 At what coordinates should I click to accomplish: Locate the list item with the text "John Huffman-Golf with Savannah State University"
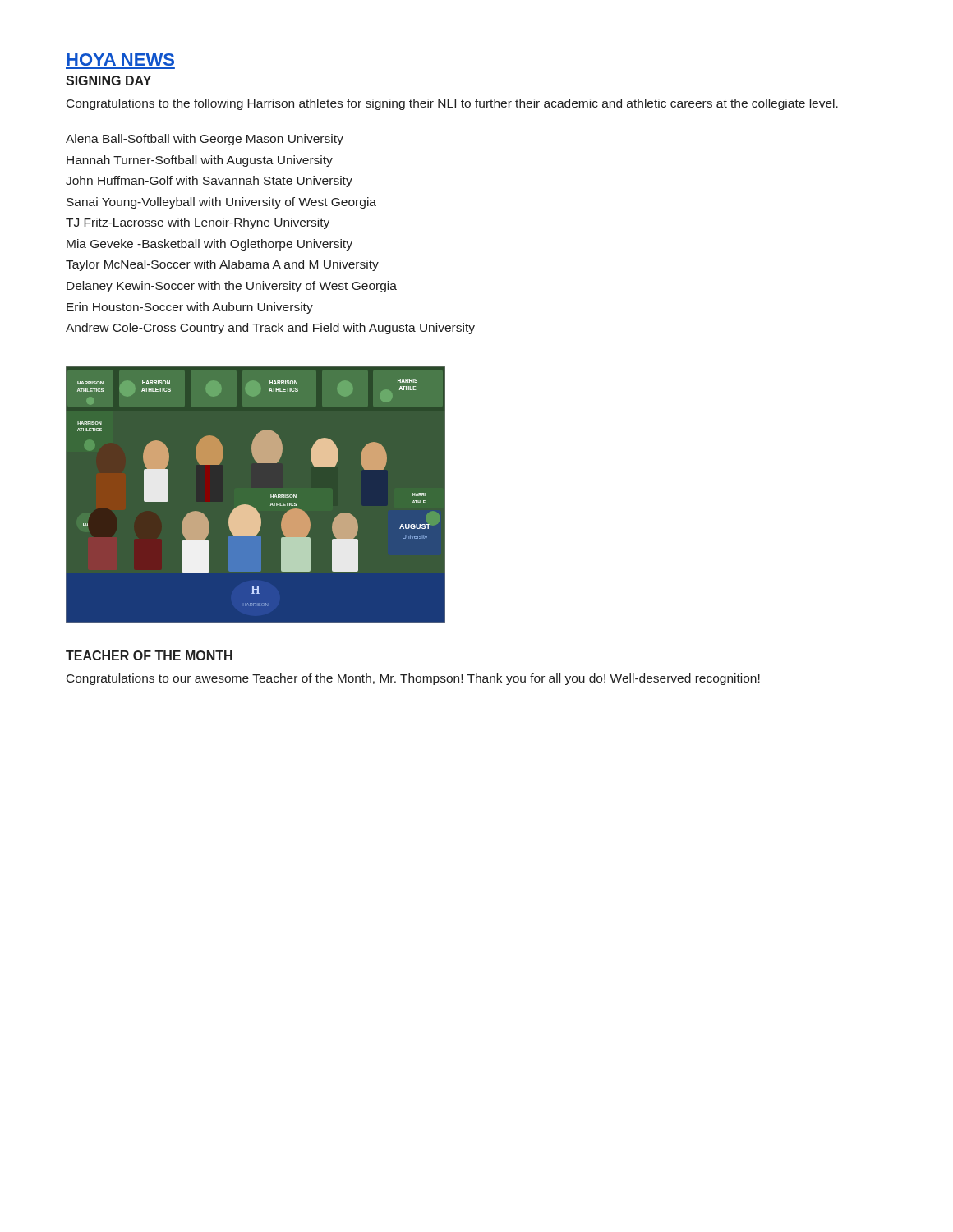pos(209,180)
